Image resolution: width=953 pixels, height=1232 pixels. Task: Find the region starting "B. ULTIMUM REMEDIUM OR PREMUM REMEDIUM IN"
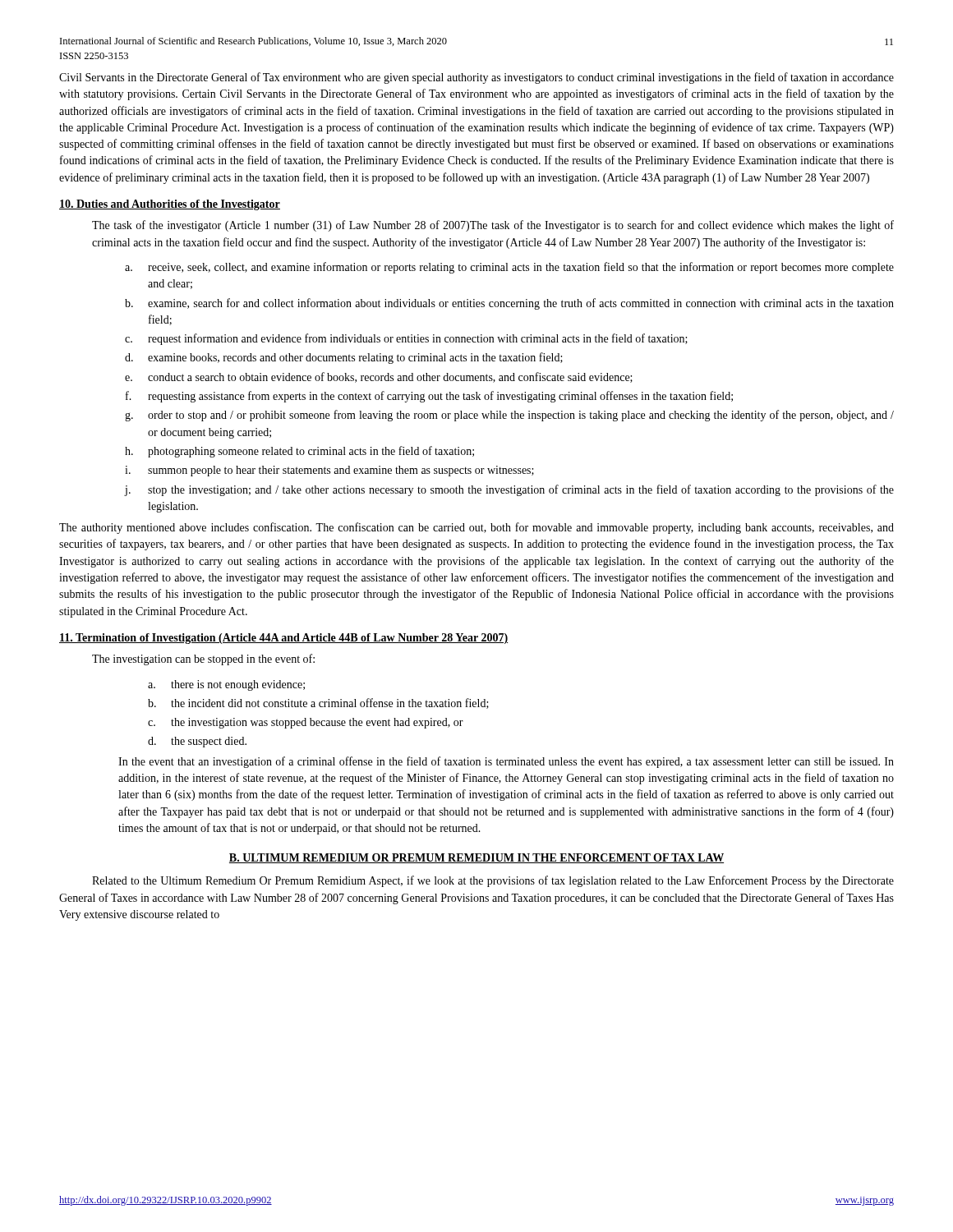point(476,858)
